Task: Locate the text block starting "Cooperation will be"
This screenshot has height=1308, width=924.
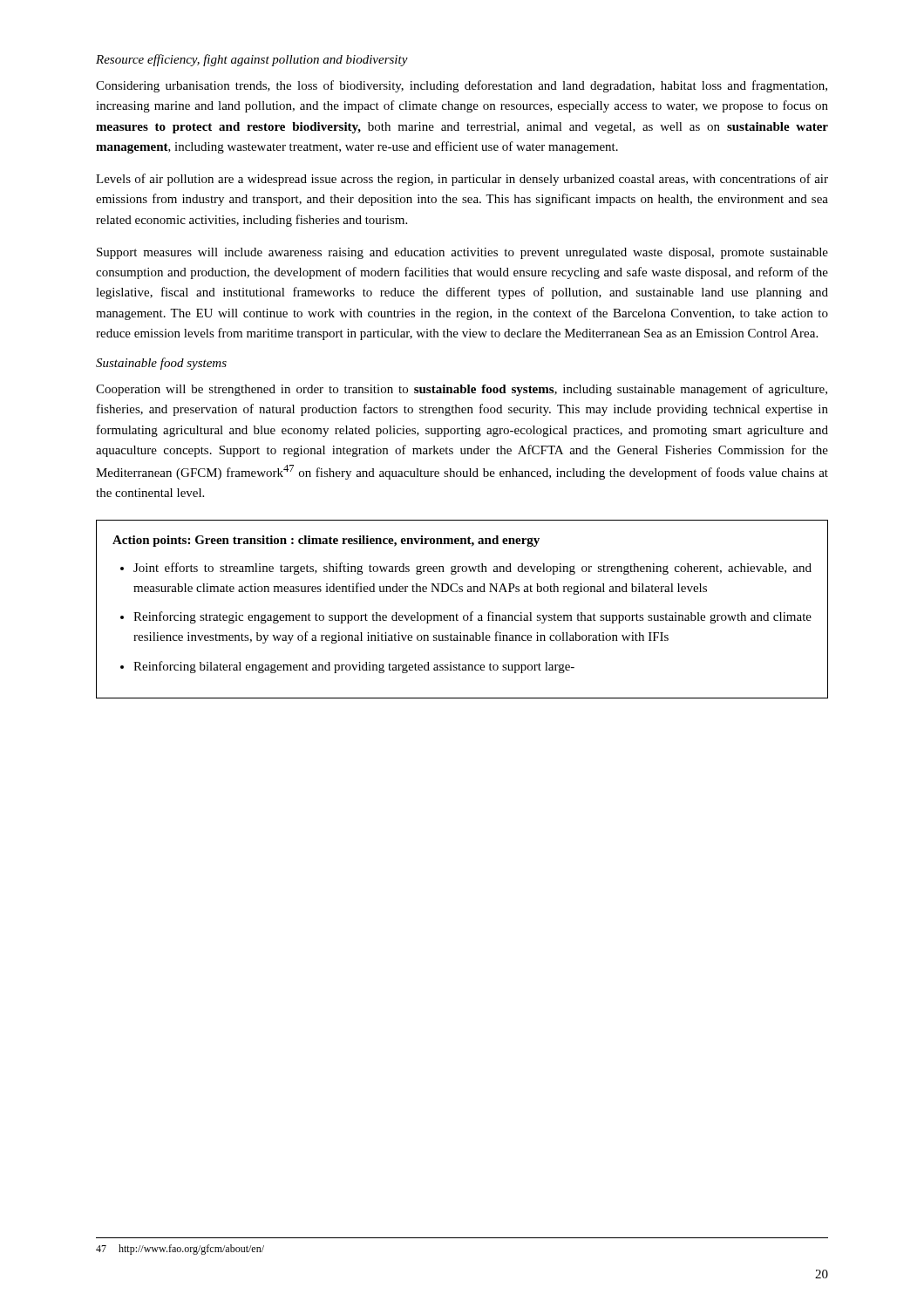Action: tap(462, 441)
